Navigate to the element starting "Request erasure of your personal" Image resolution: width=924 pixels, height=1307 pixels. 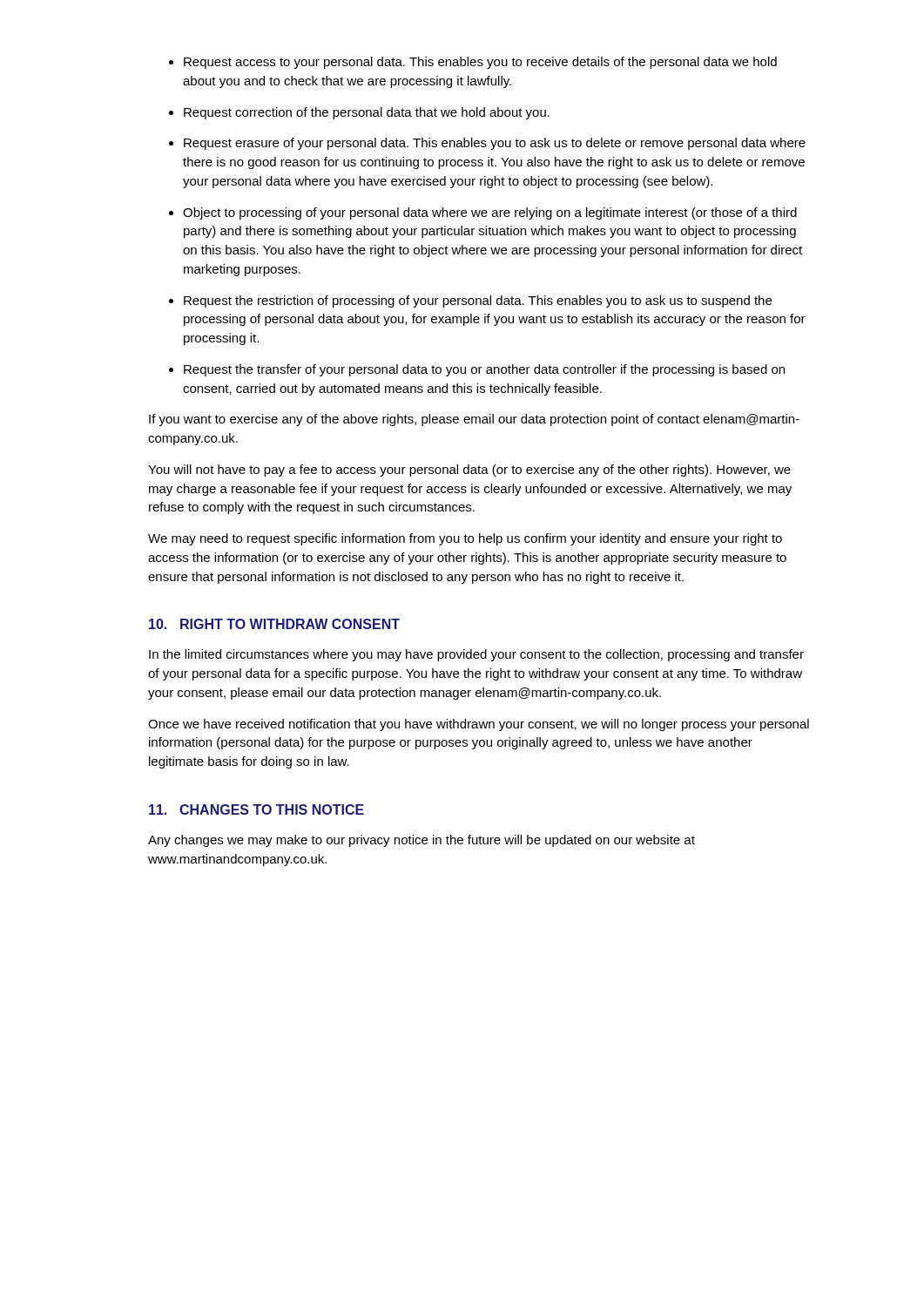tap(494, 162)
